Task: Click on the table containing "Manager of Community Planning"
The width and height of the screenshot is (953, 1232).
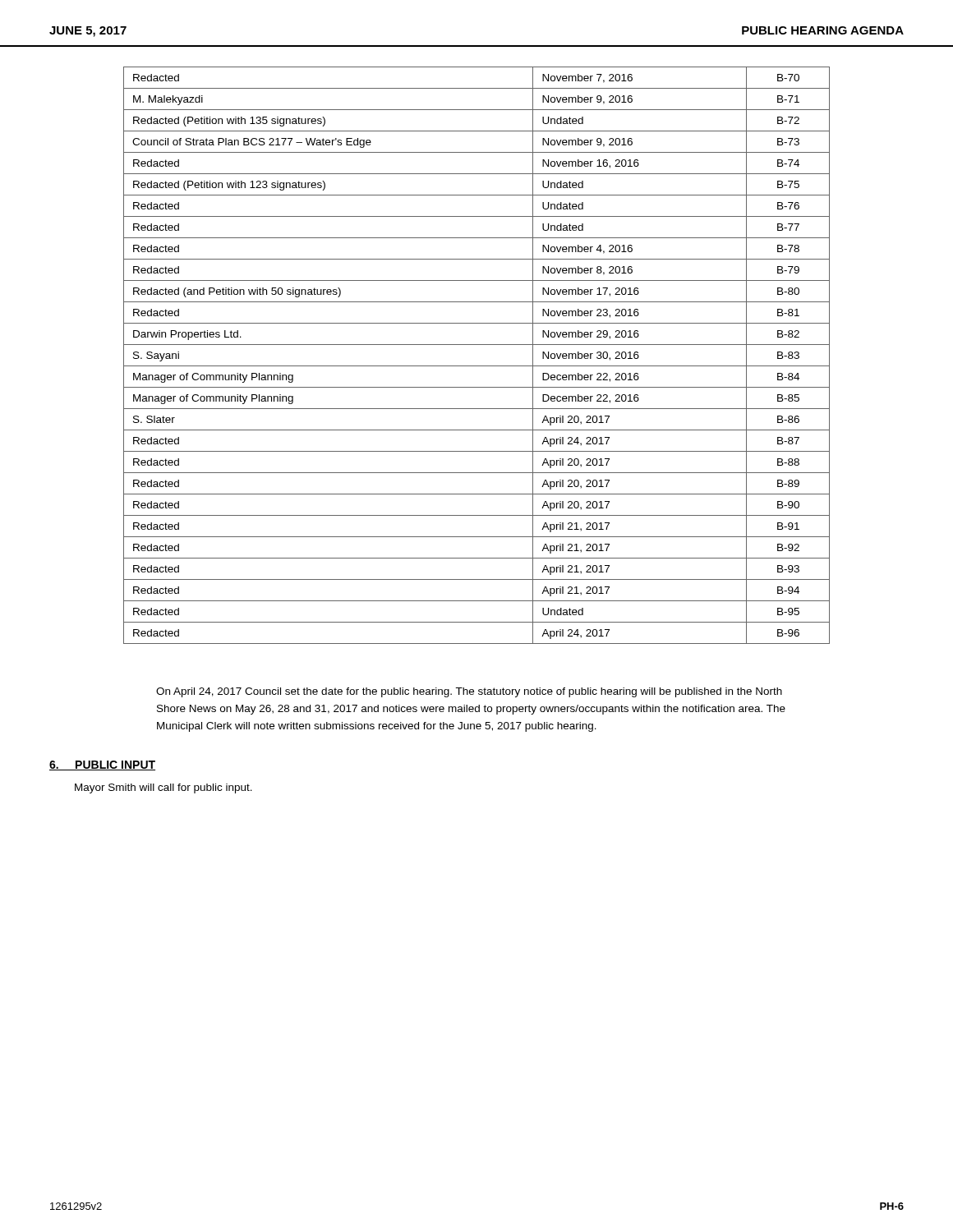Action: tap(476, 365)
